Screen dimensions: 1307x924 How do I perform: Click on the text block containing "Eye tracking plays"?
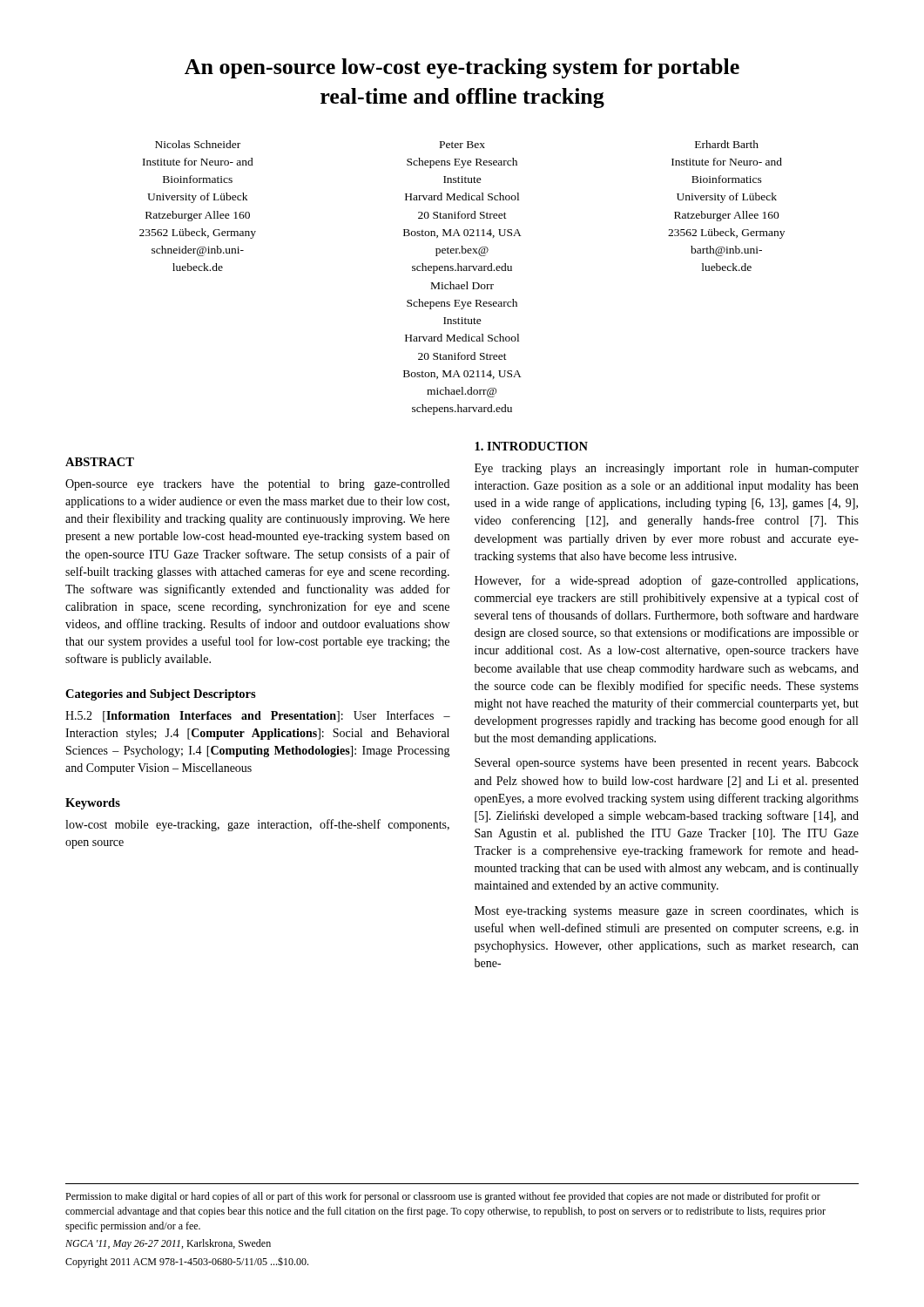(x=666, y=716)
